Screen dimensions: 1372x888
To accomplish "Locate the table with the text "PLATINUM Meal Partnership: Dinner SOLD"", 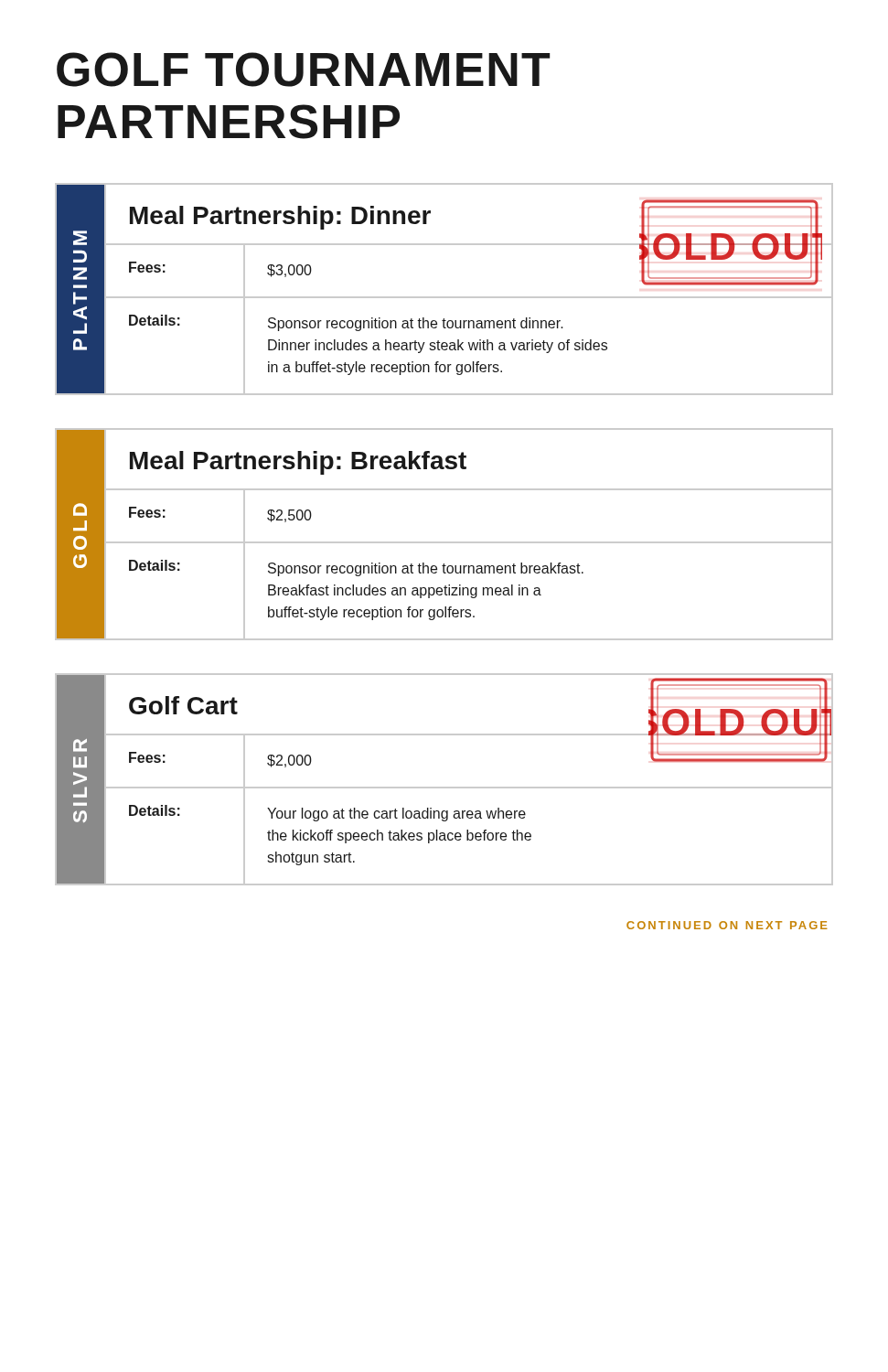I will point(444,289).
